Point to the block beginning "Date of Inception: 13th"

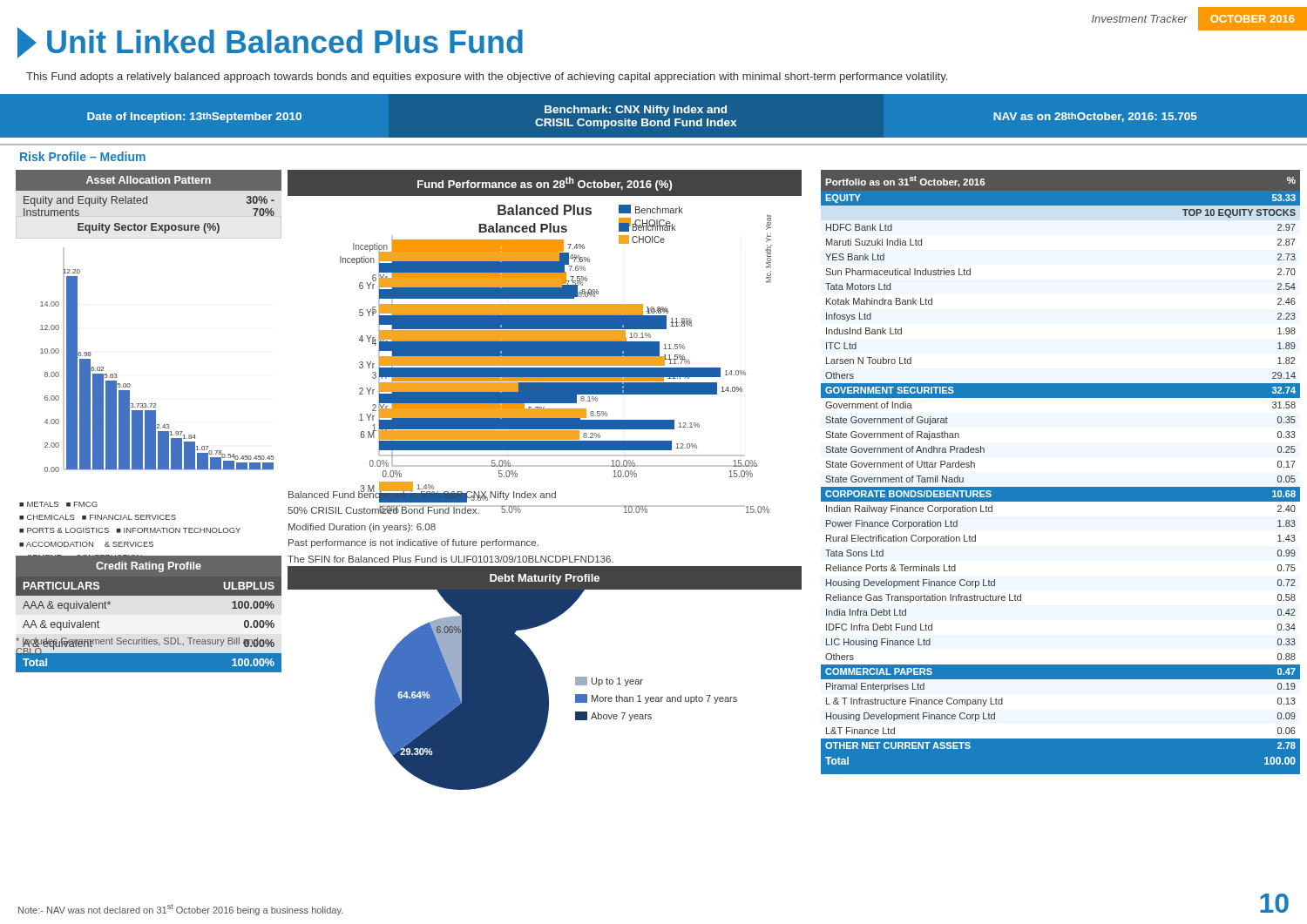coord(194,116)
